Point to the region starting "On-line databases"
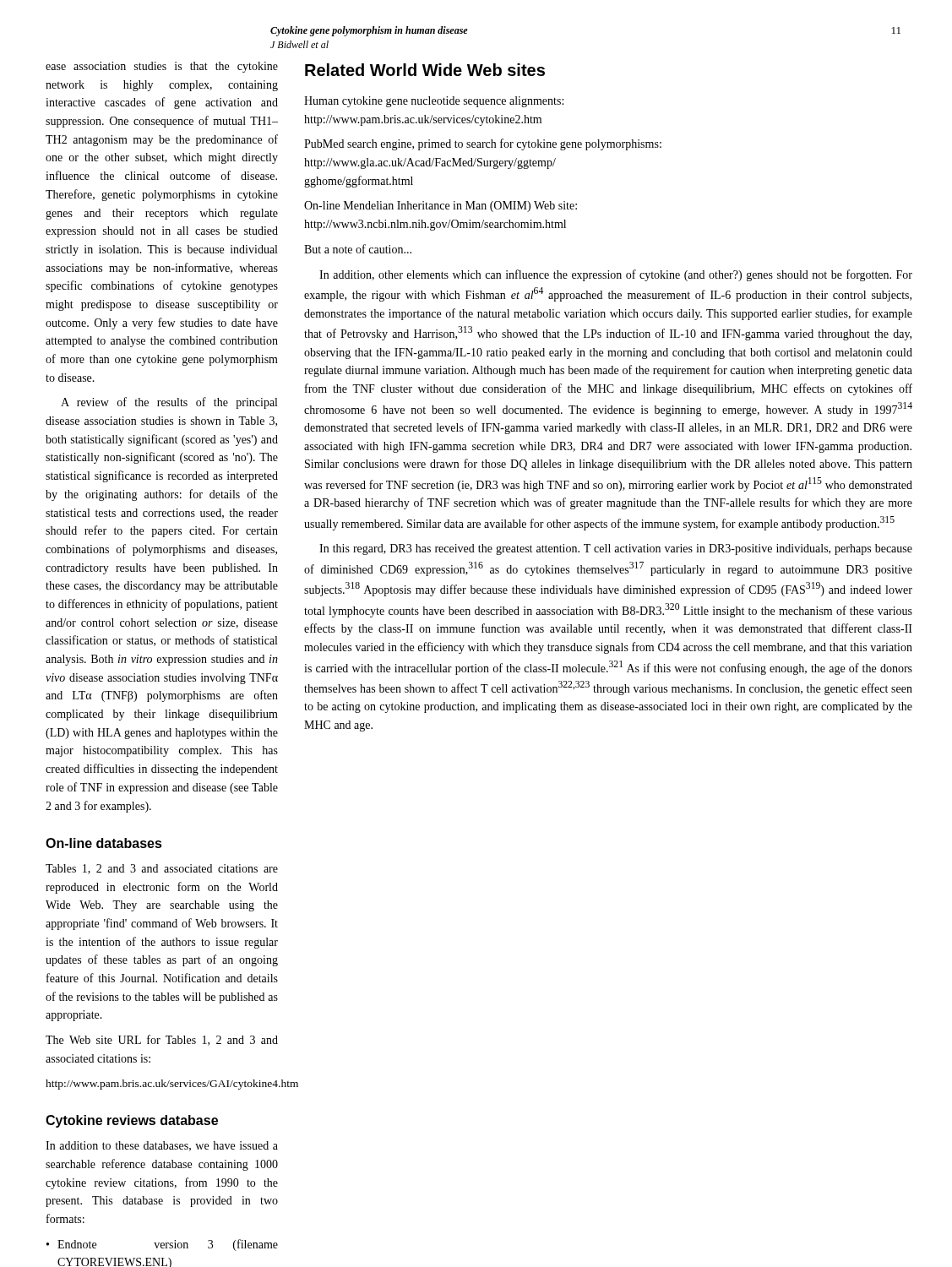952x1267 pixels. (162, 844)
